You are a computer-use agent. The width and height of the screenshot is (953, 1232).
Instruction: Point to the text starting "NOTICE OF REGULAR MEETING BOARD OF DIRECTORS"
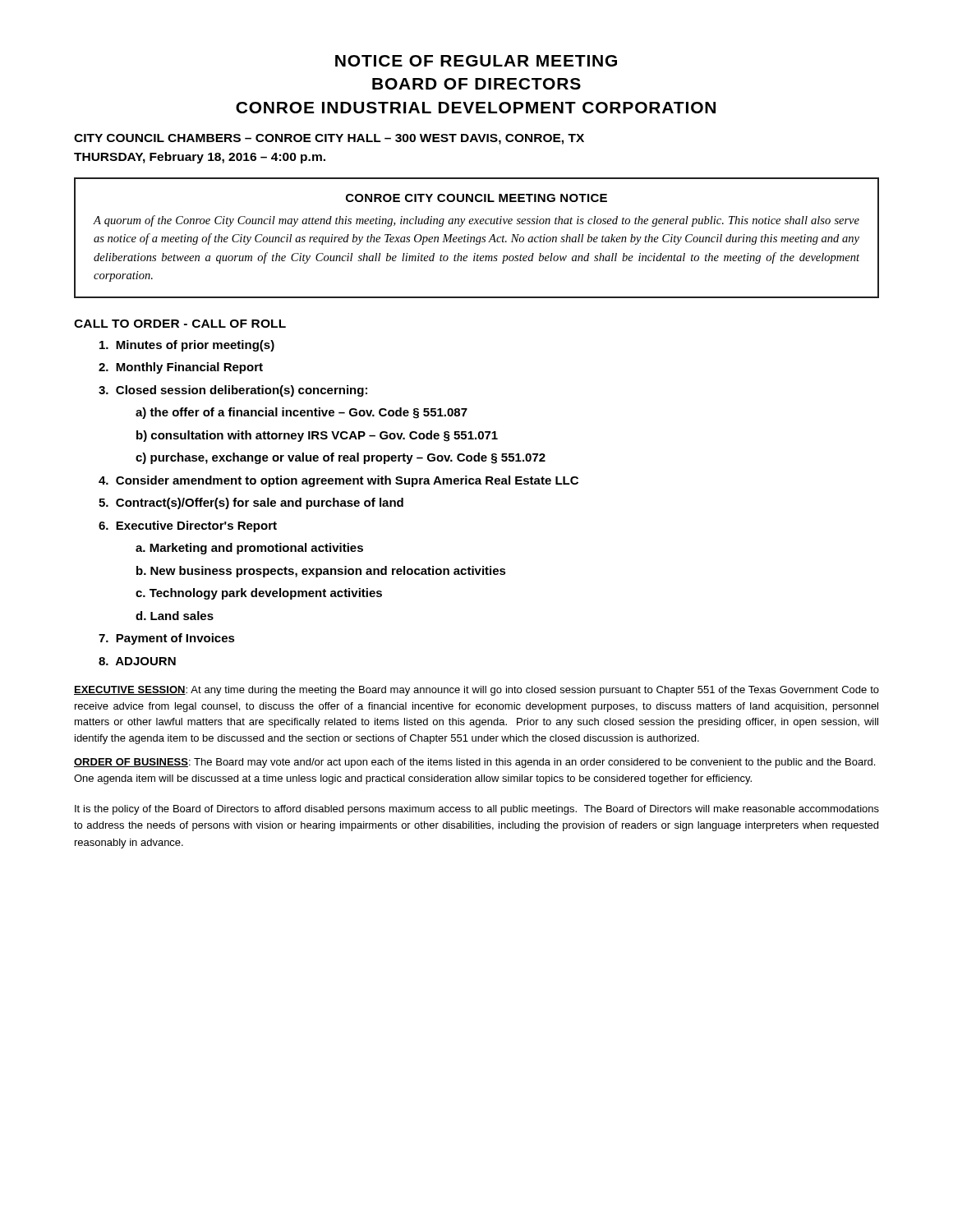click(476, 84)
